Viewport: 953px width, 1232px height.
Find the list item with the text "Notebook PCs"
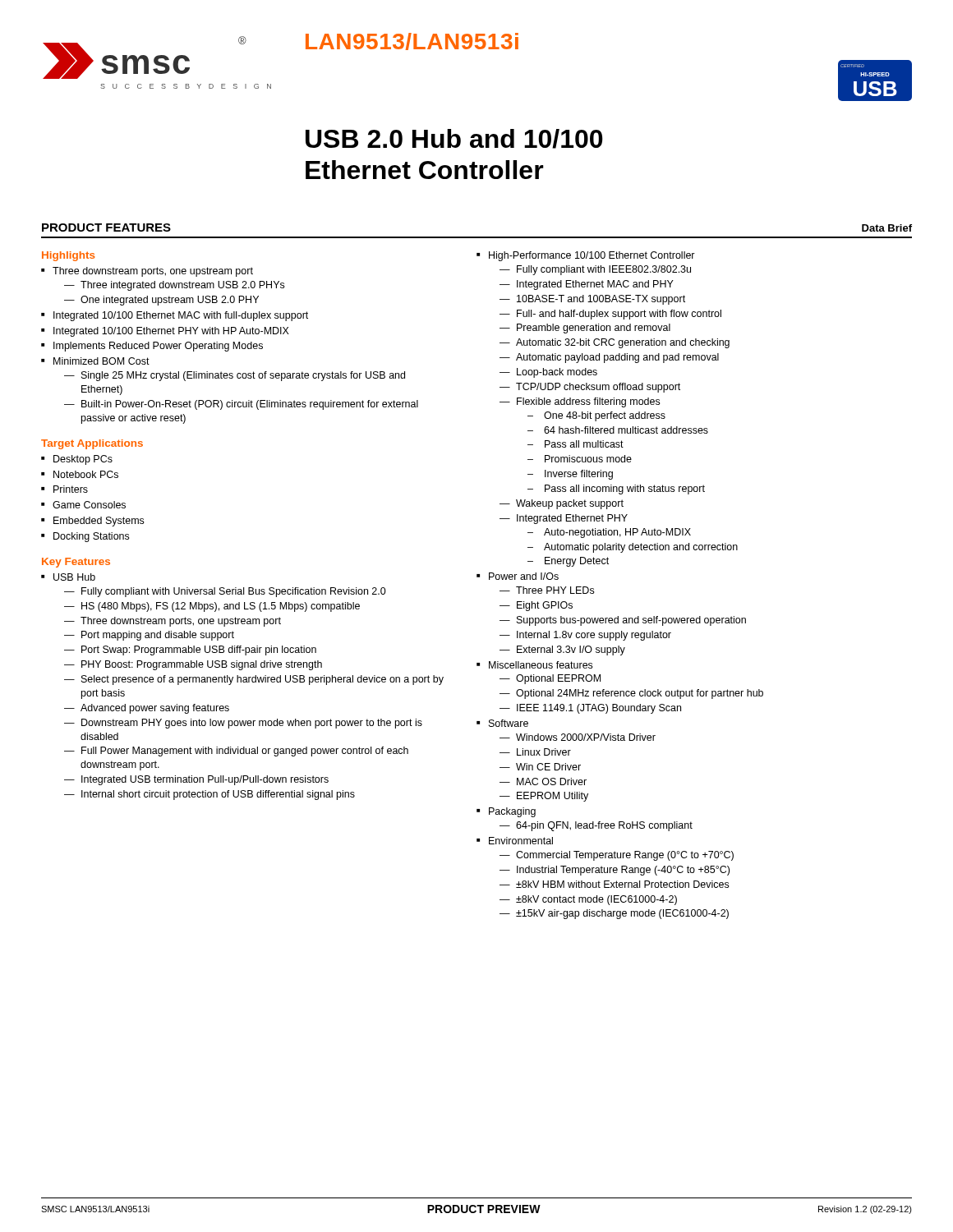pyautogui.click(x=86, y=474)
